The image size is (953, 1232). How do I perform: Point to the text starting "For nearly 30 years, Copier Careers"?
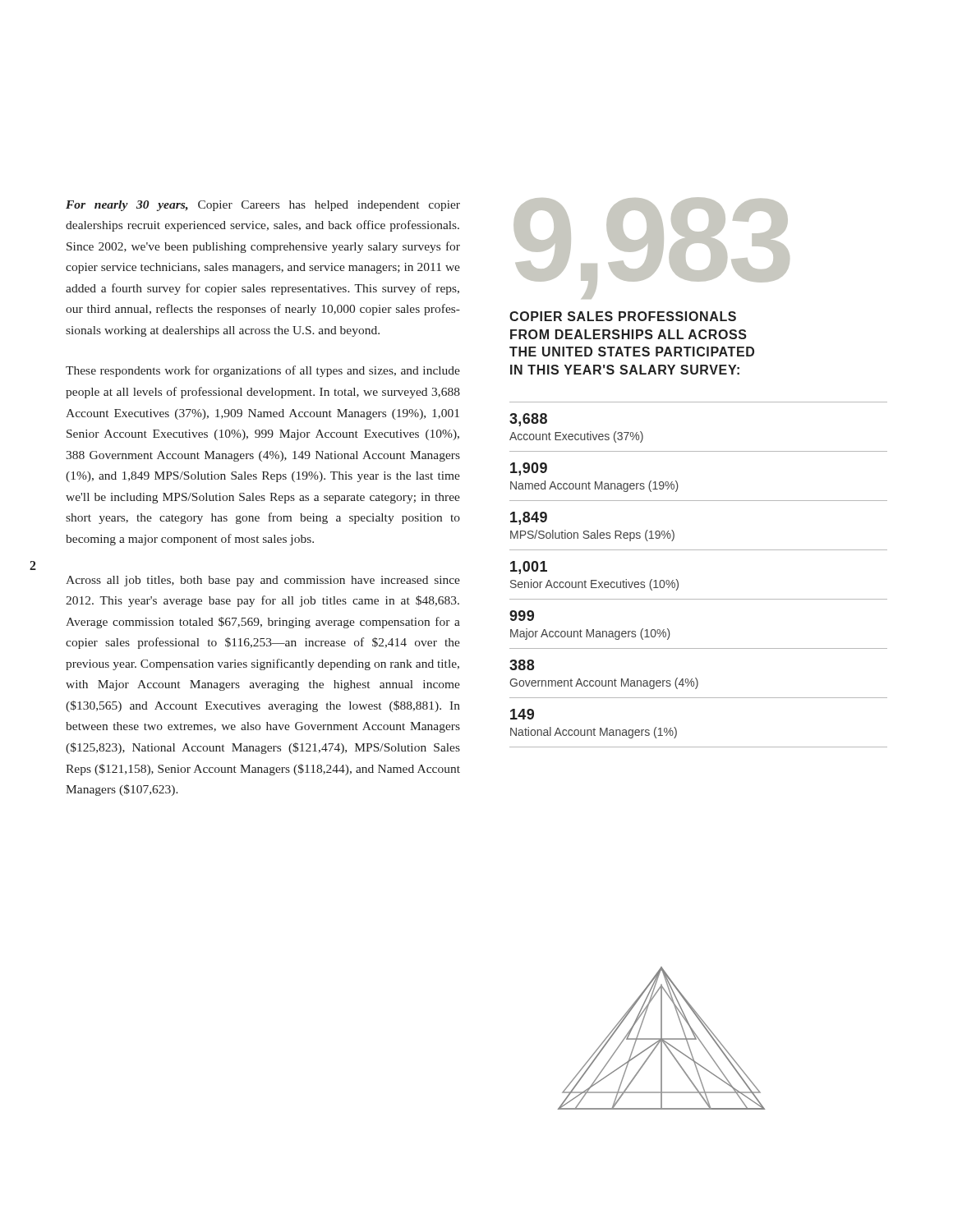(263, 267)
